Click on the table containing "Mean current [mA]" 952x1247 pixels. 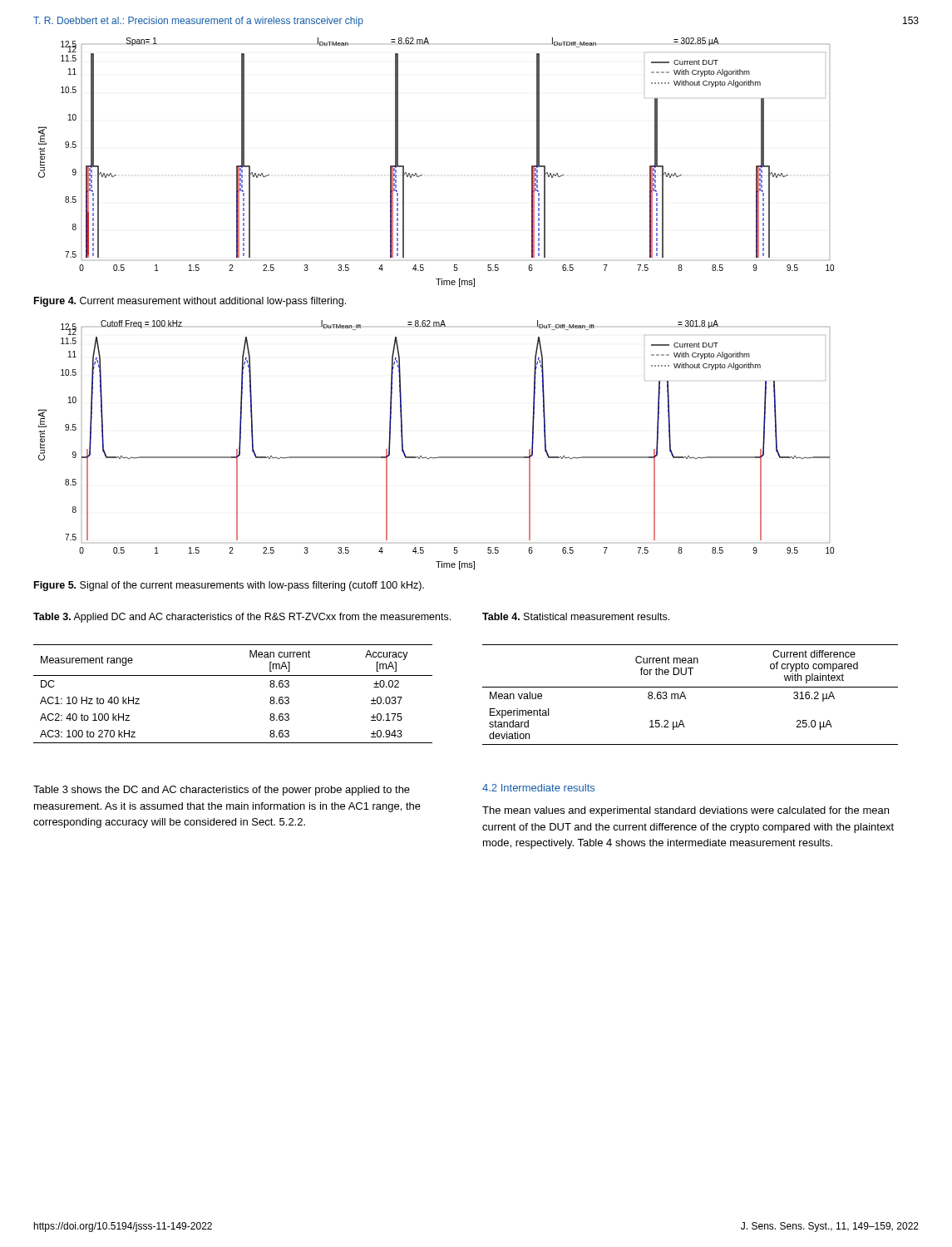[x=245, y=694]
